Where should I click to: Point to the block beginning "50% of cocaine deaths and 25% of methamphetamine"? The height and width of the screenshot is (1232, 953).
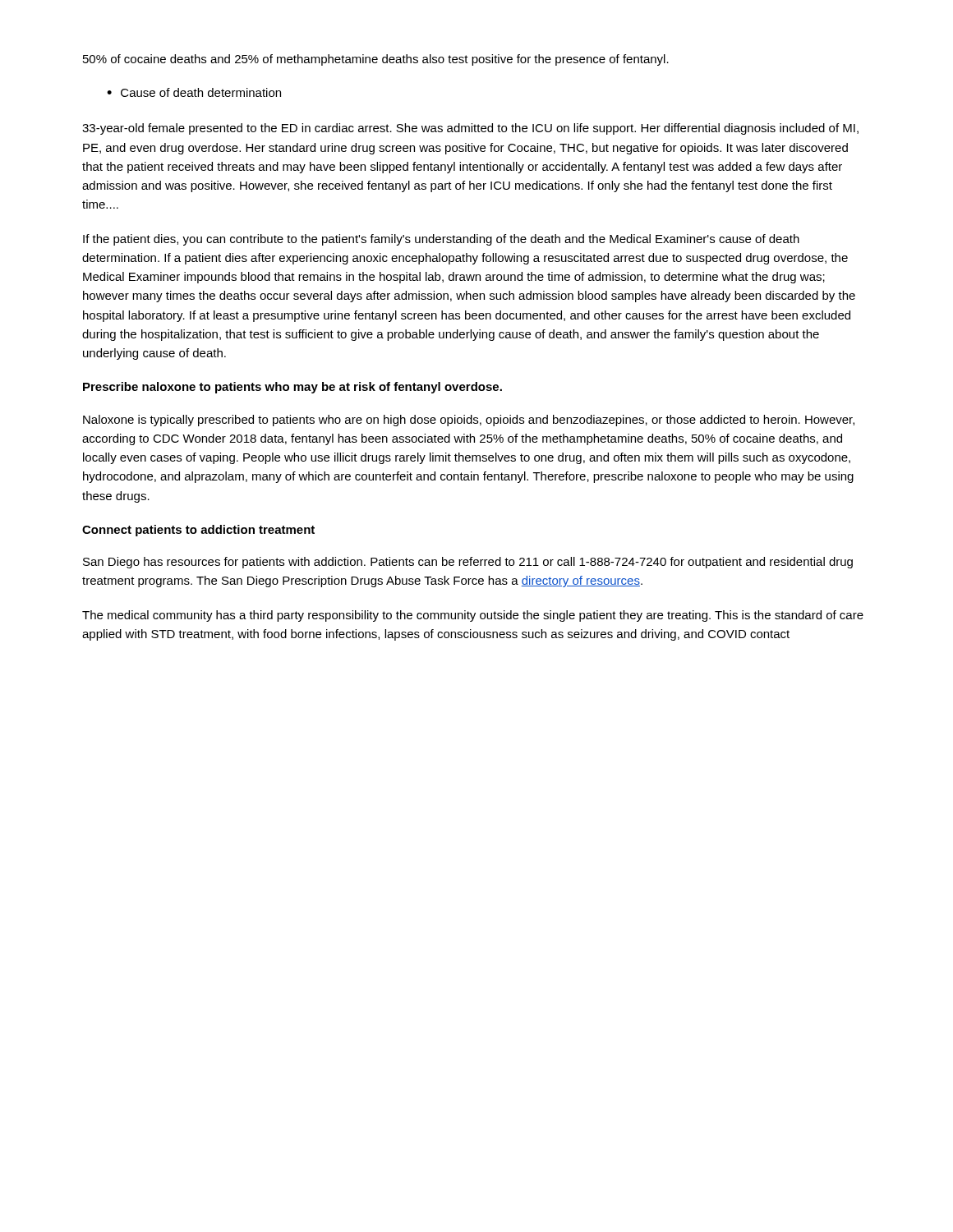[x=376, y=59]
